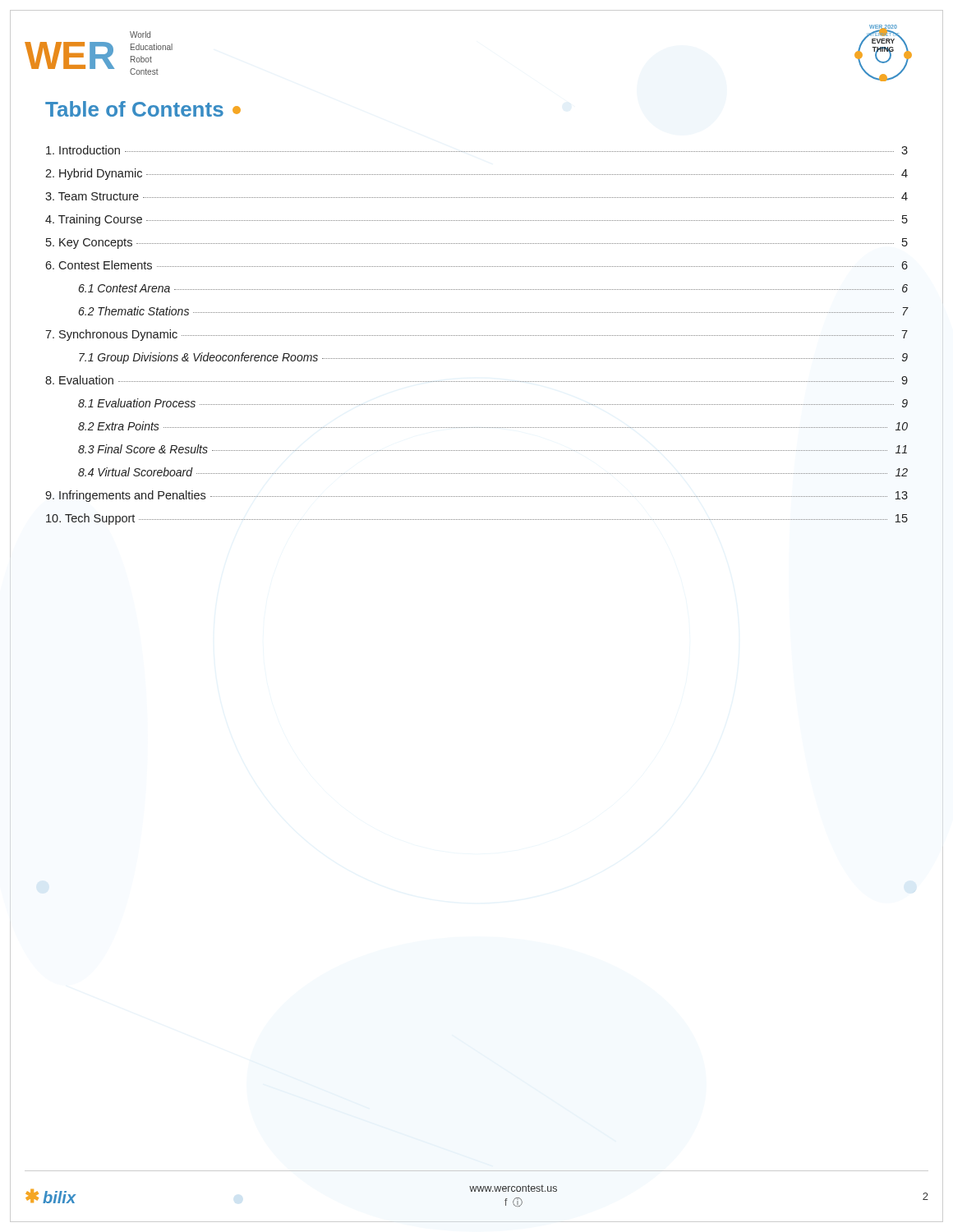Where does it say "5. Key Concepts 5"?
Viewport: 953px width, 1232px height.
[x=476, y=242]
